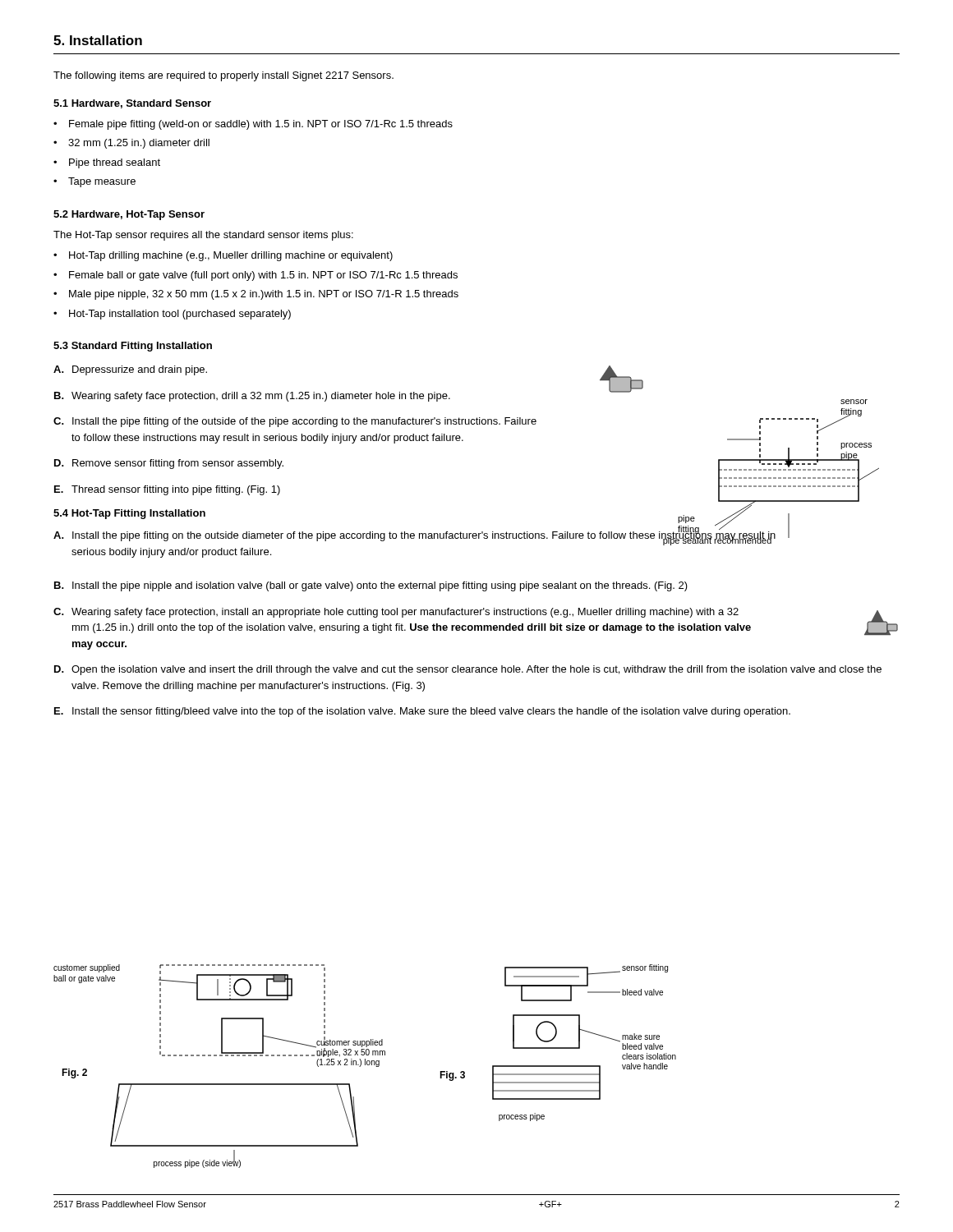Click on the text block starting "A.Install the pipe fitting"
This screenshot has height=1232, width=953.
tap(419, 543)
